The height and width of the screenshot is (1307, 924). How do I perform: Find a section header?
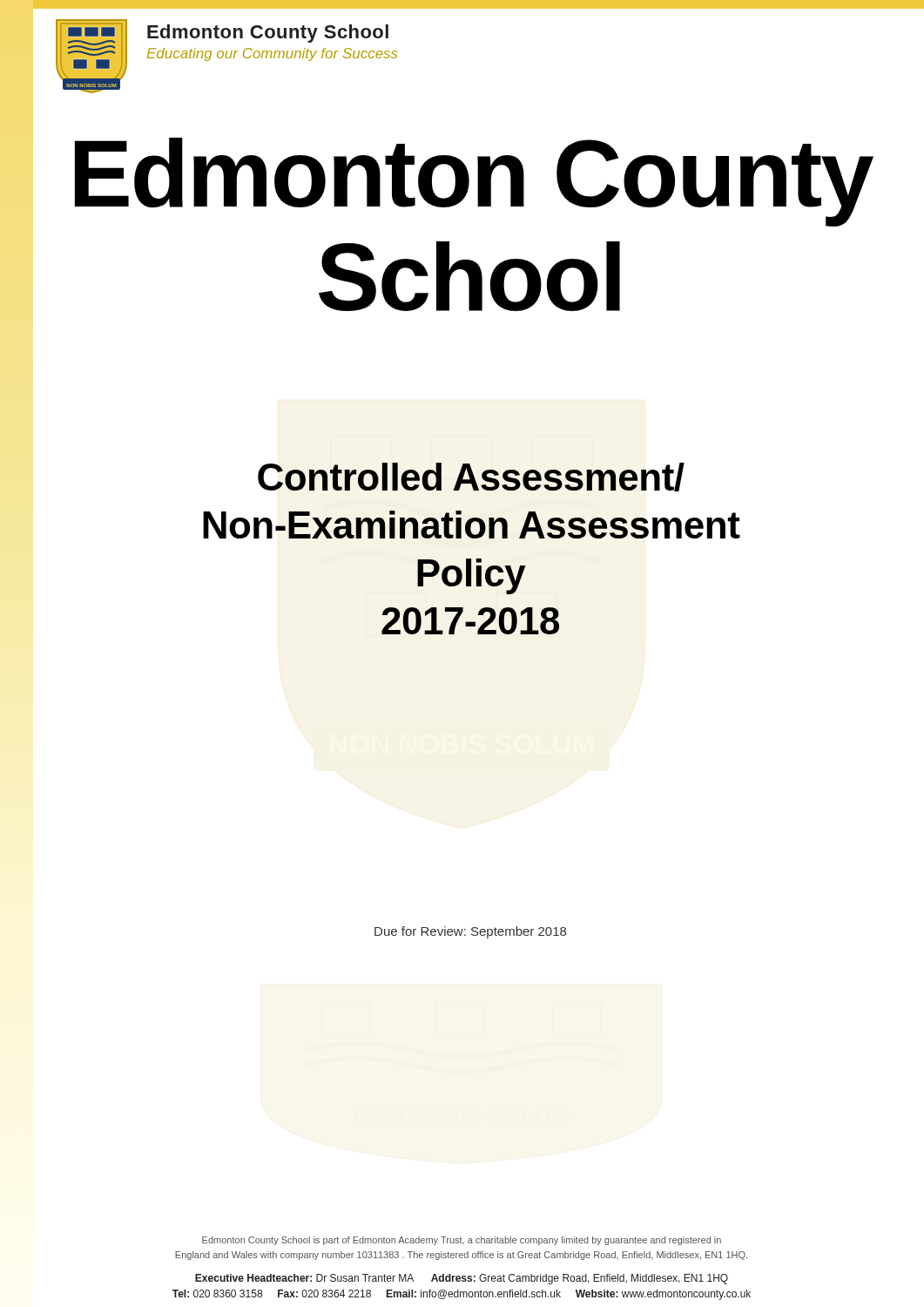(470, 549)
